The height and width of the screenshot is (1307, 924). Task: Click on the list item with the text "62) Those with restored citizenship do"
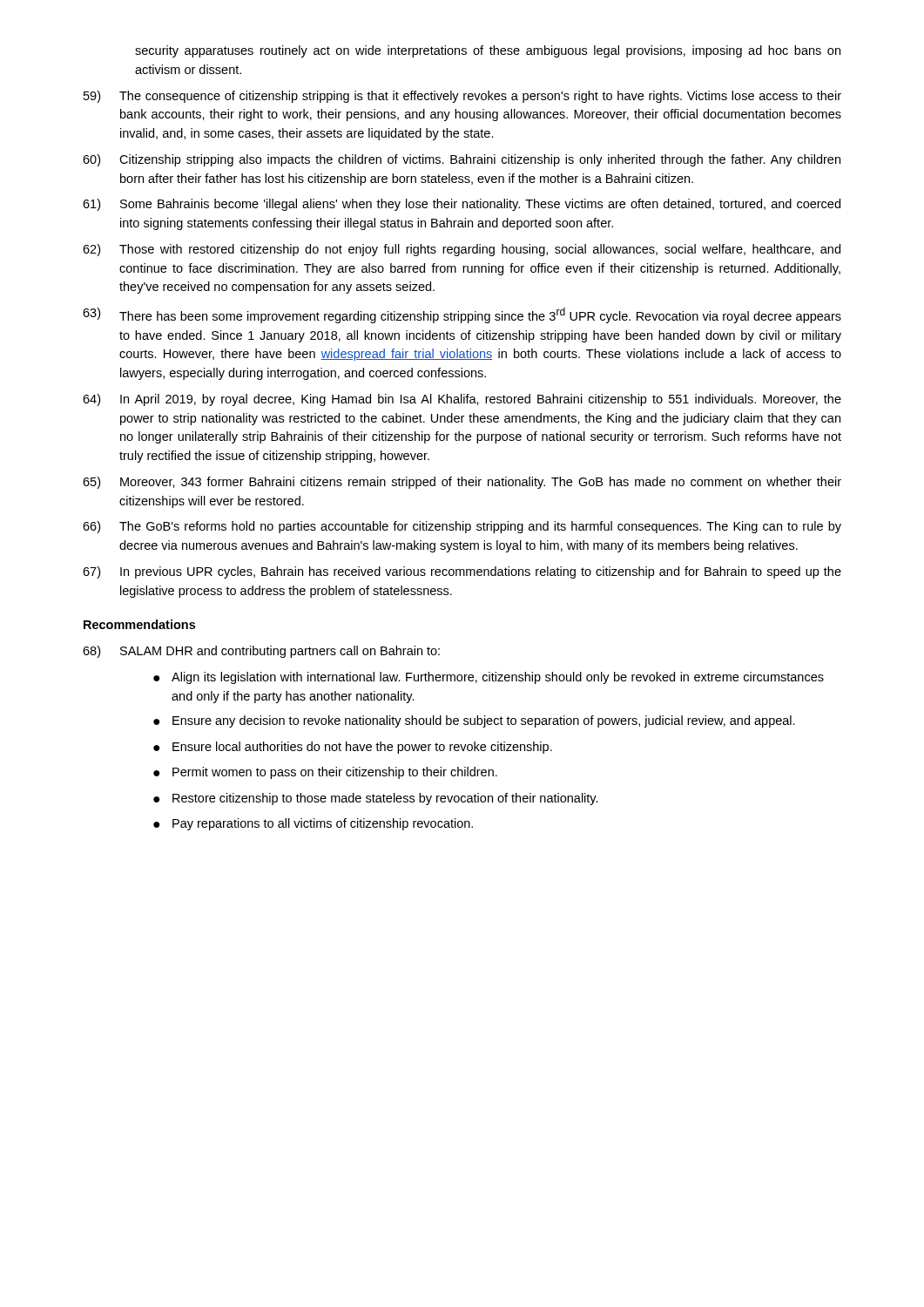[462, 269]
